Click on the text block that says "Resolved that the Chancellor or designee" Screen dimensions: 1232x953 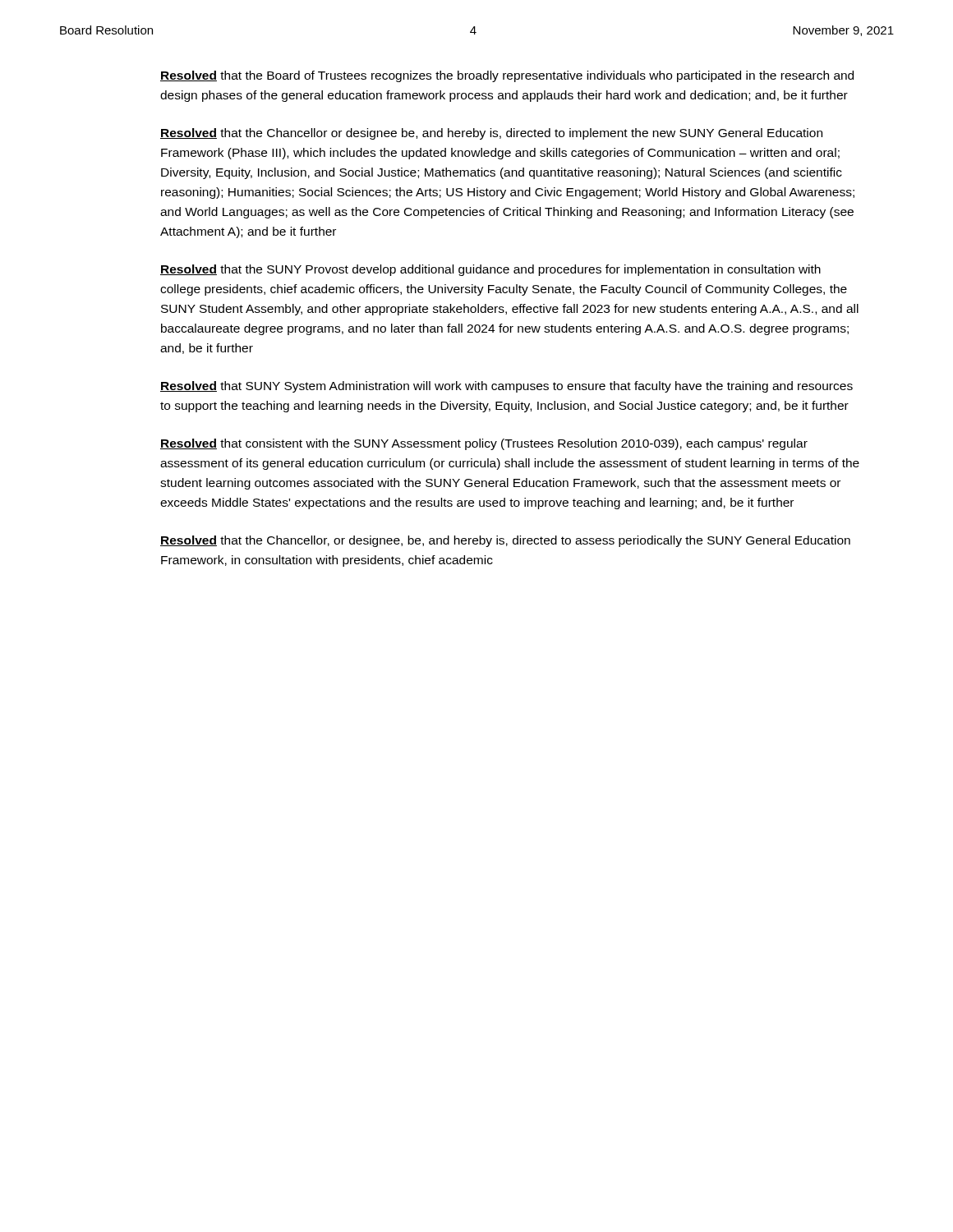coord(508,182)
